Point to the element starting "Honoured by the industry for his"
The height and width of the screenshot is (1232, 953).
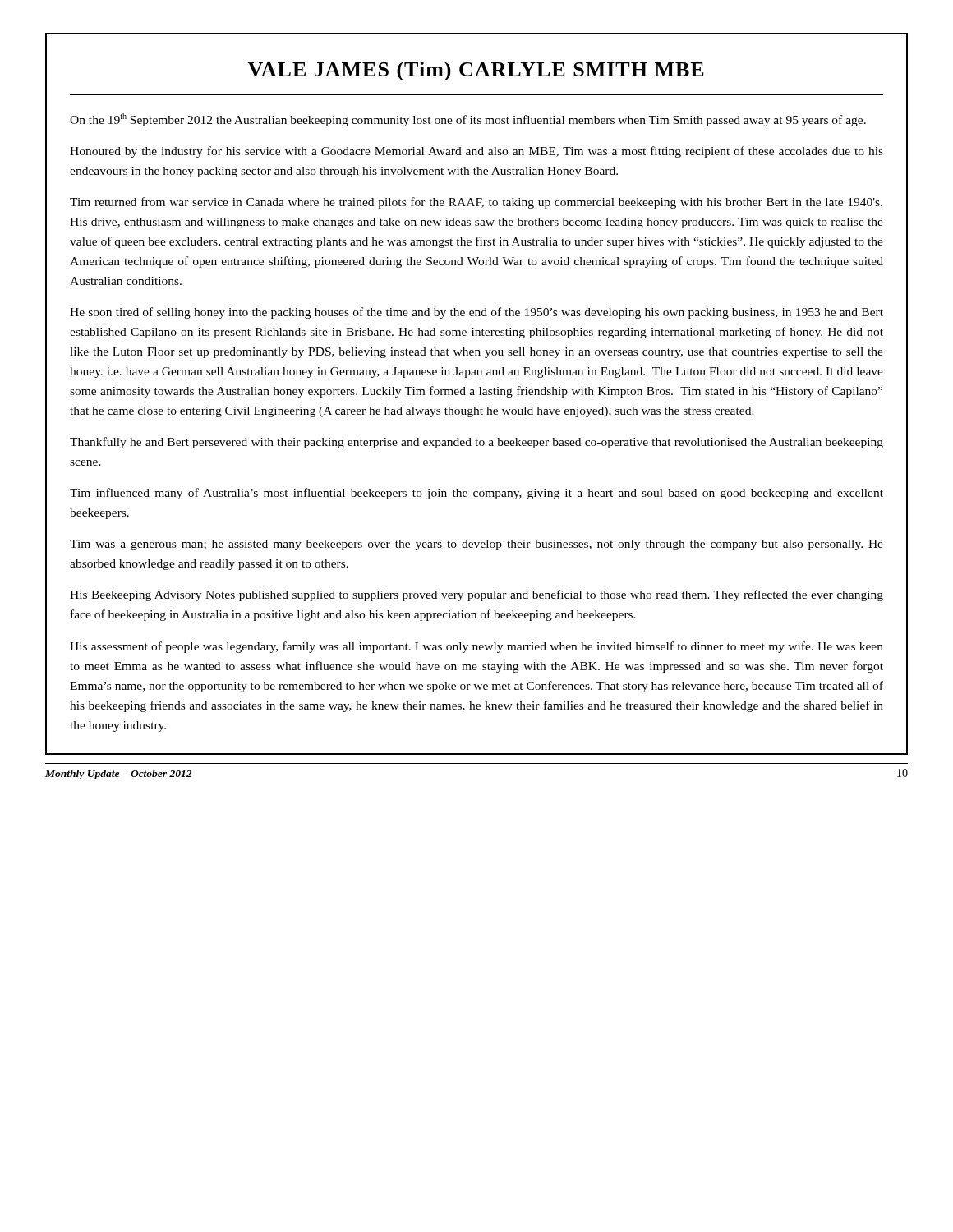tap(476, 161)
